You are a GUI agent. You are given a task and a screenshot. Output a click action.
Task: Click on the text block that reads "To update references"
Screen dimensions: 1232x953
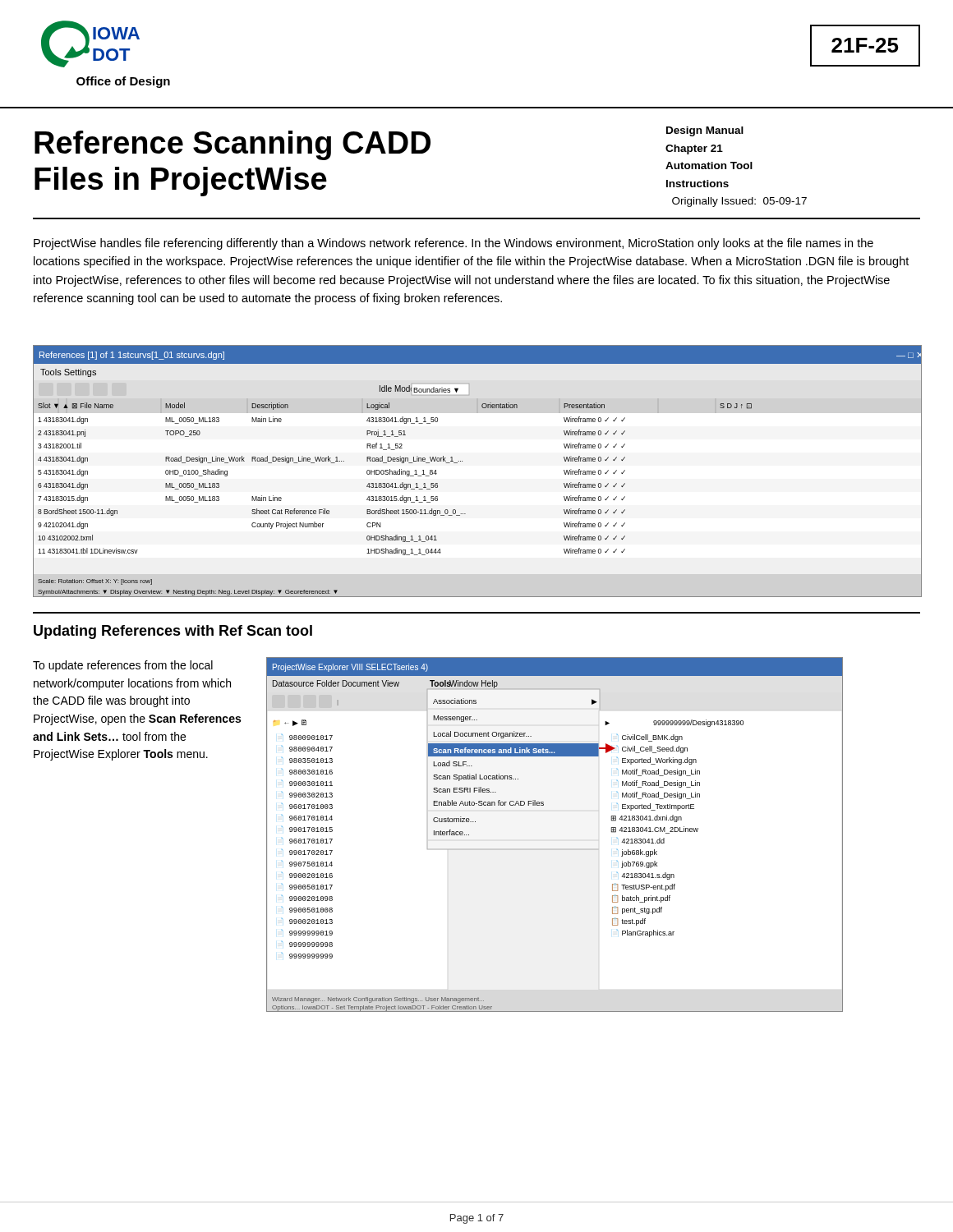[x=137, y=710]
